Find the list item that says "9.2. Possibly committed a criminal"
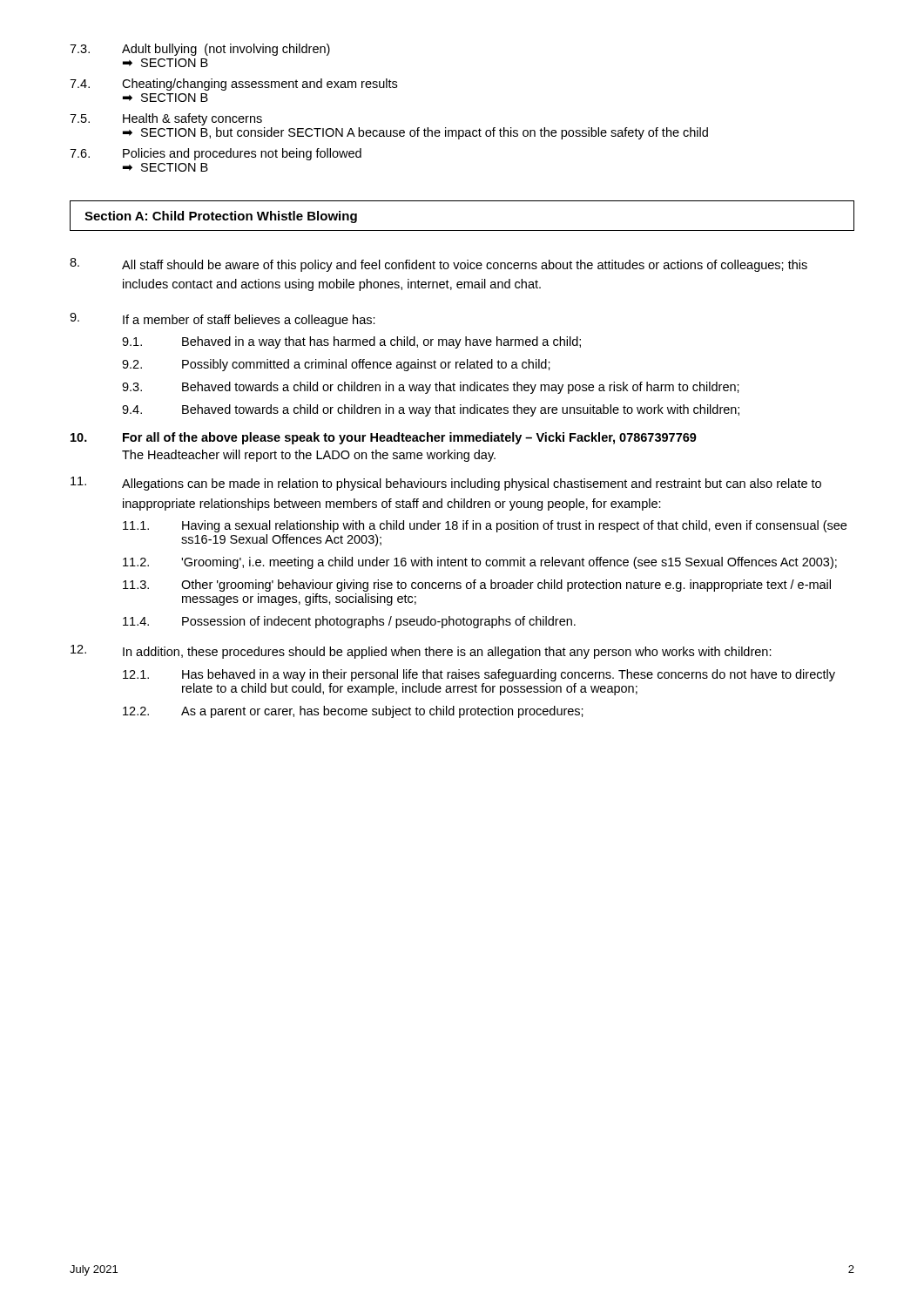 [488, 365]
